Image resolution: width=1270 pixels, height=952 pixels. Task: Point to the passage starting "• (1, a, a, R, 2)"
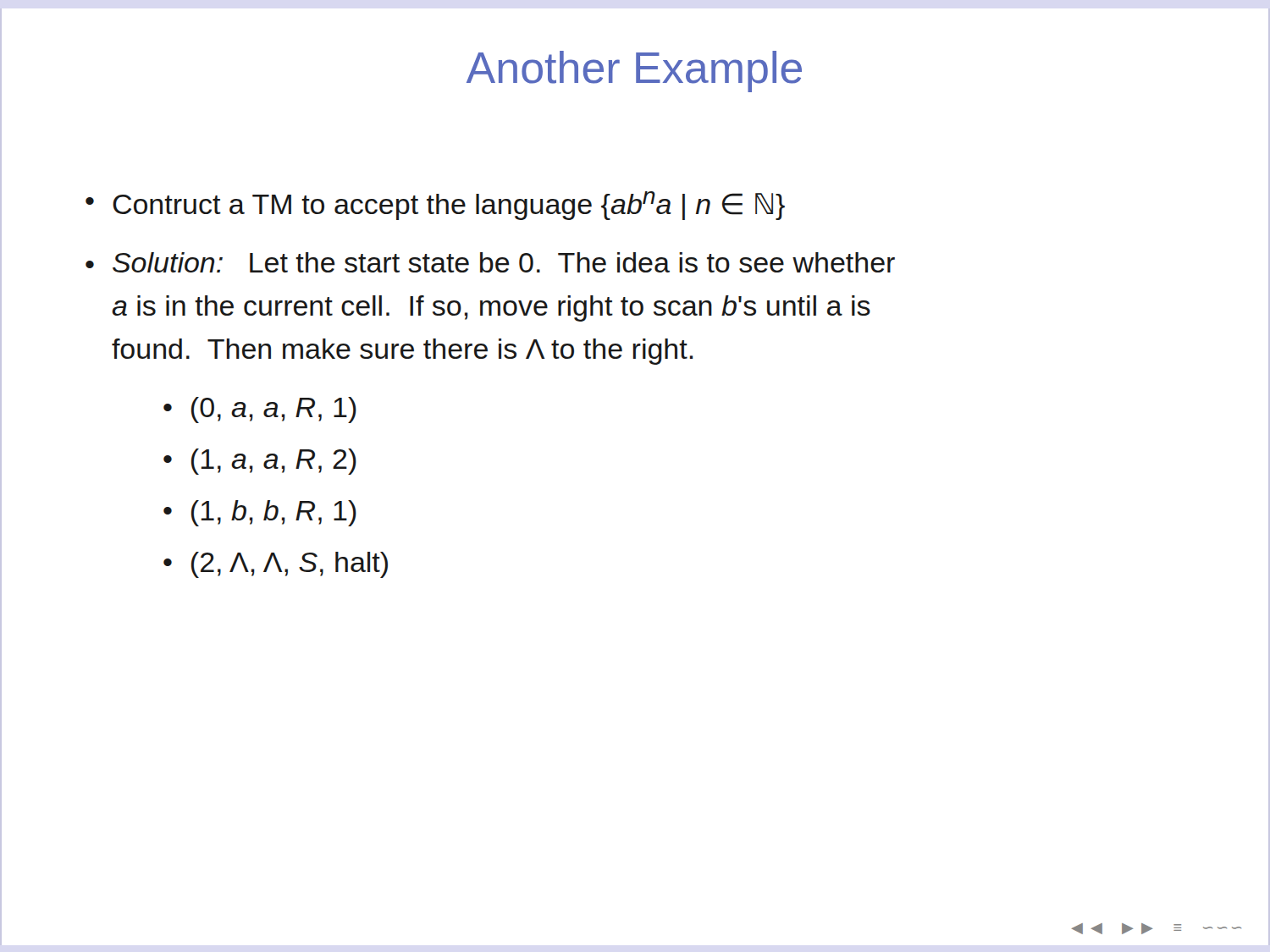(x=260, y=459)
